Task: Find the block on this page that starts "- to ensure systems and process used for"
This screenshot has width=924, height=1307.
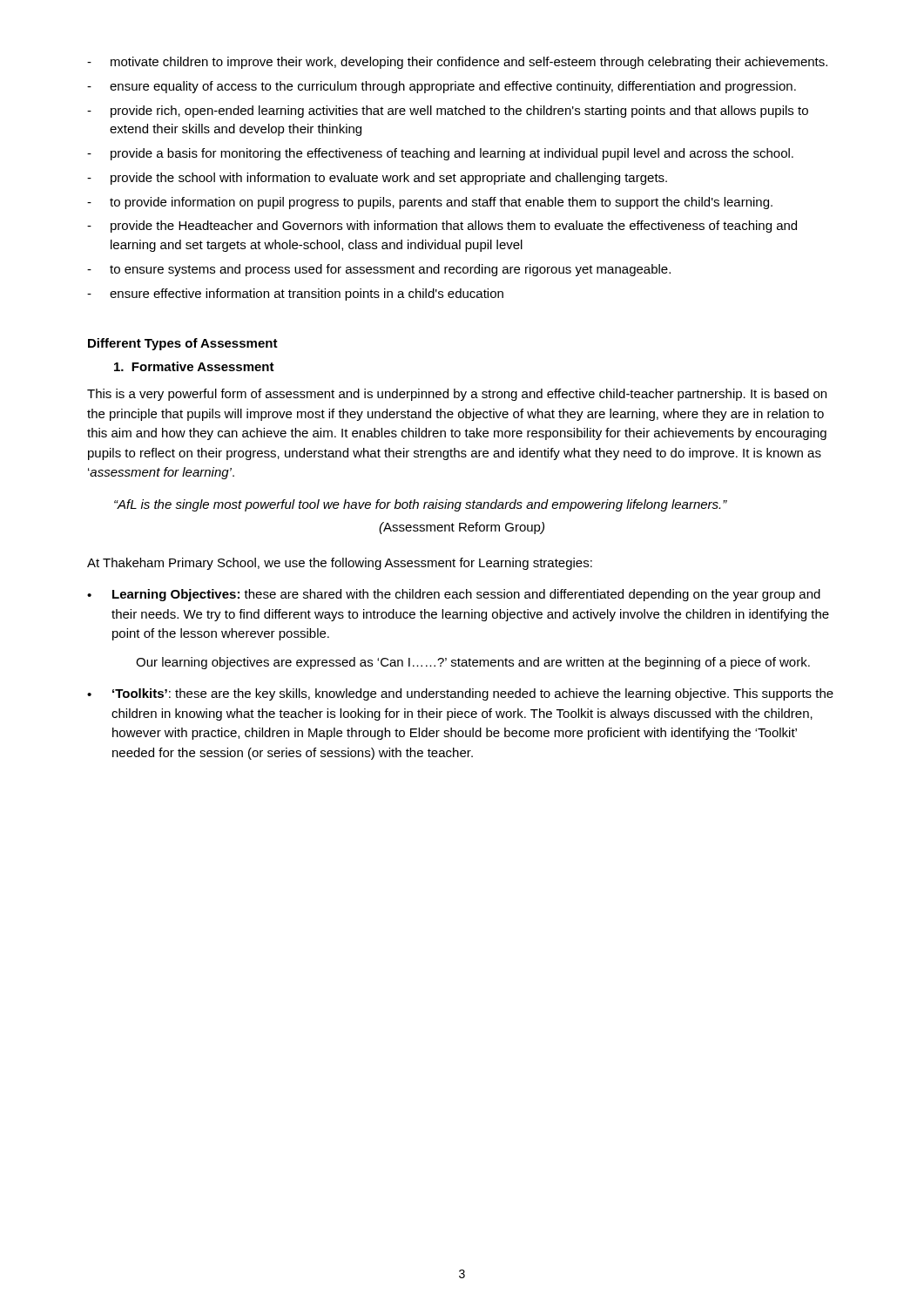Action: point(462,269)
